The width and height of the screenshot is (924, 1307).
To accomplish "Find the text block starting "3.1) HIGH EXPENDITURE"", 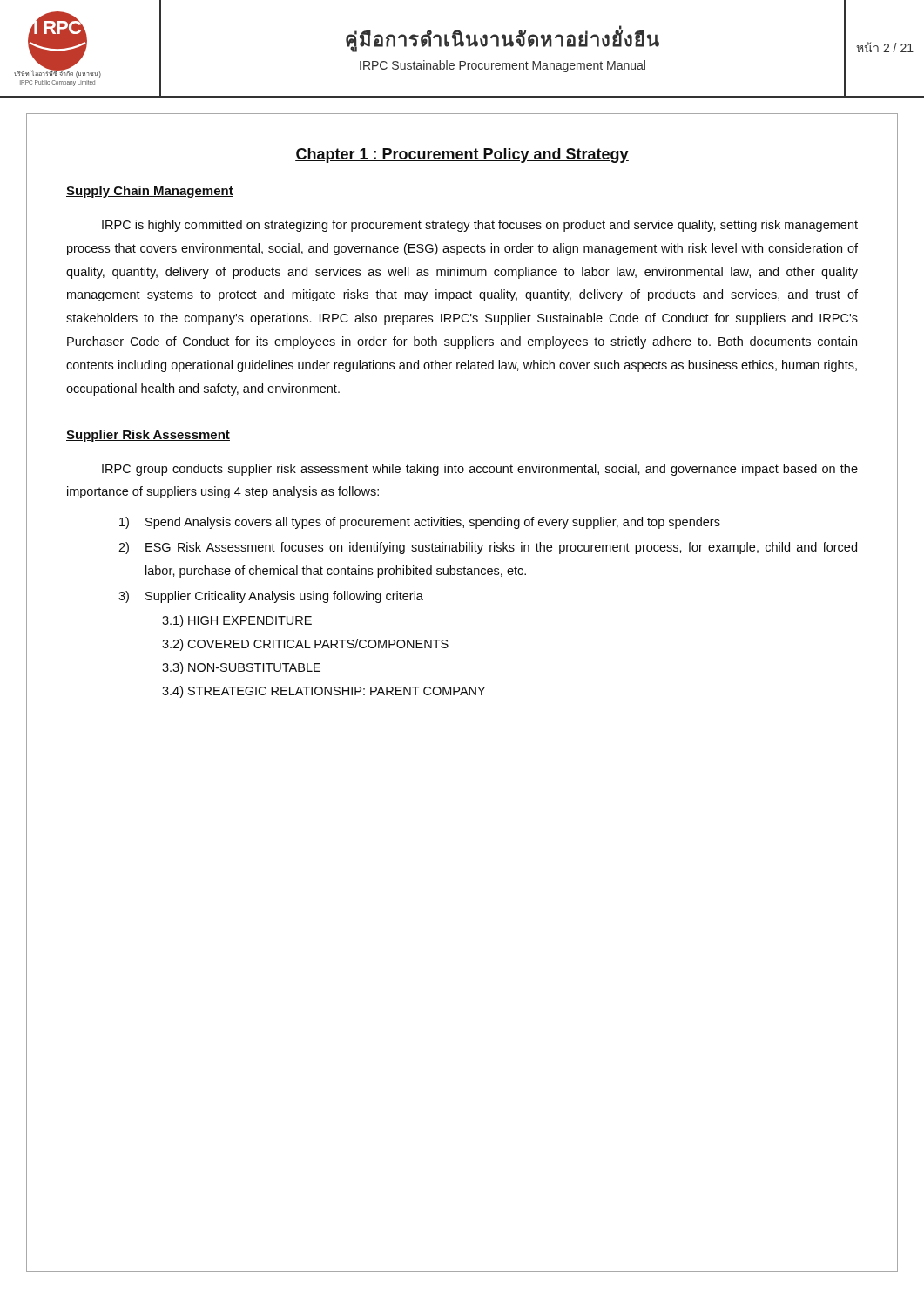I will 237,621.
